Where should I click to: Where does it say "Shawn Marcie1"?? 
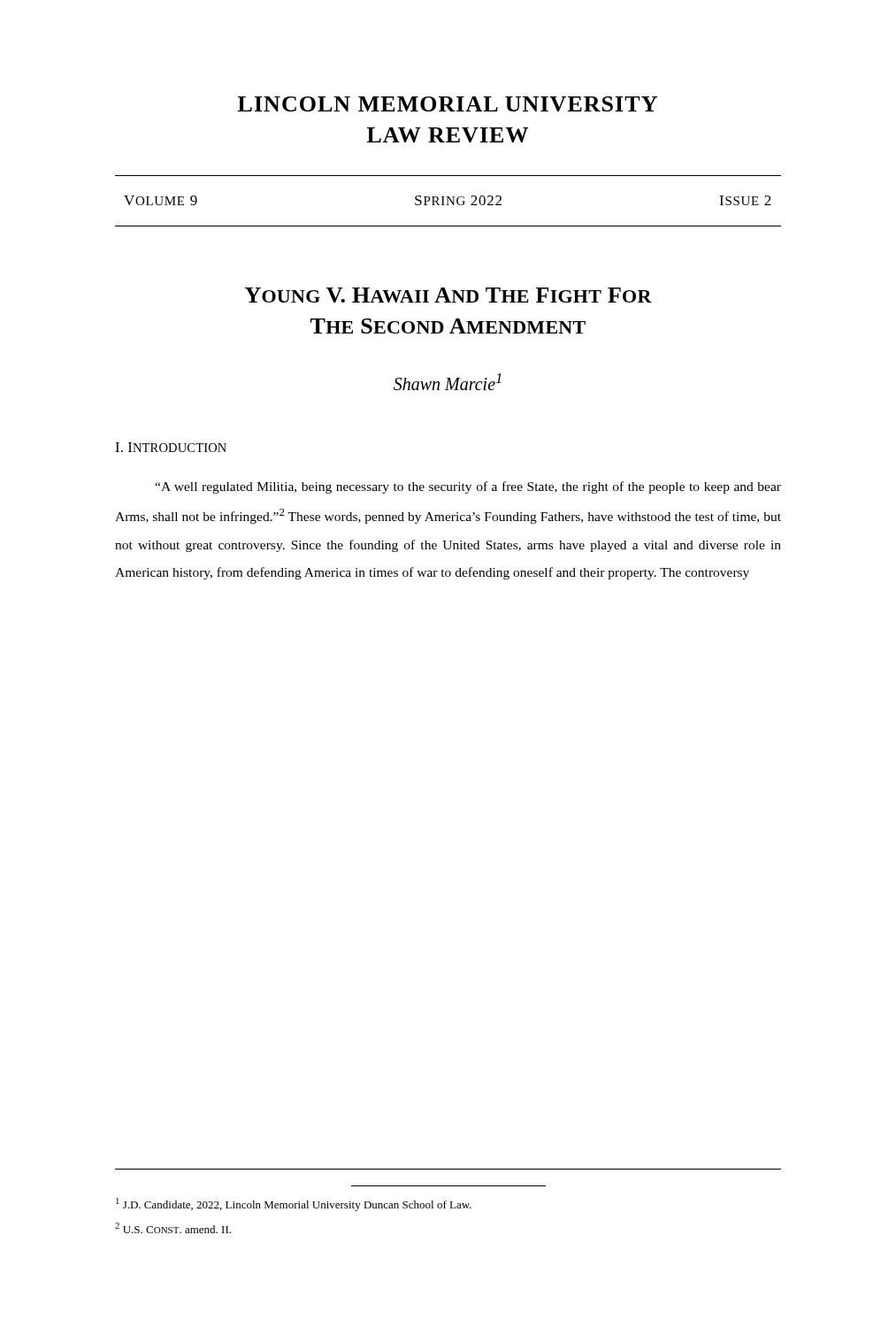pos(448,382)
